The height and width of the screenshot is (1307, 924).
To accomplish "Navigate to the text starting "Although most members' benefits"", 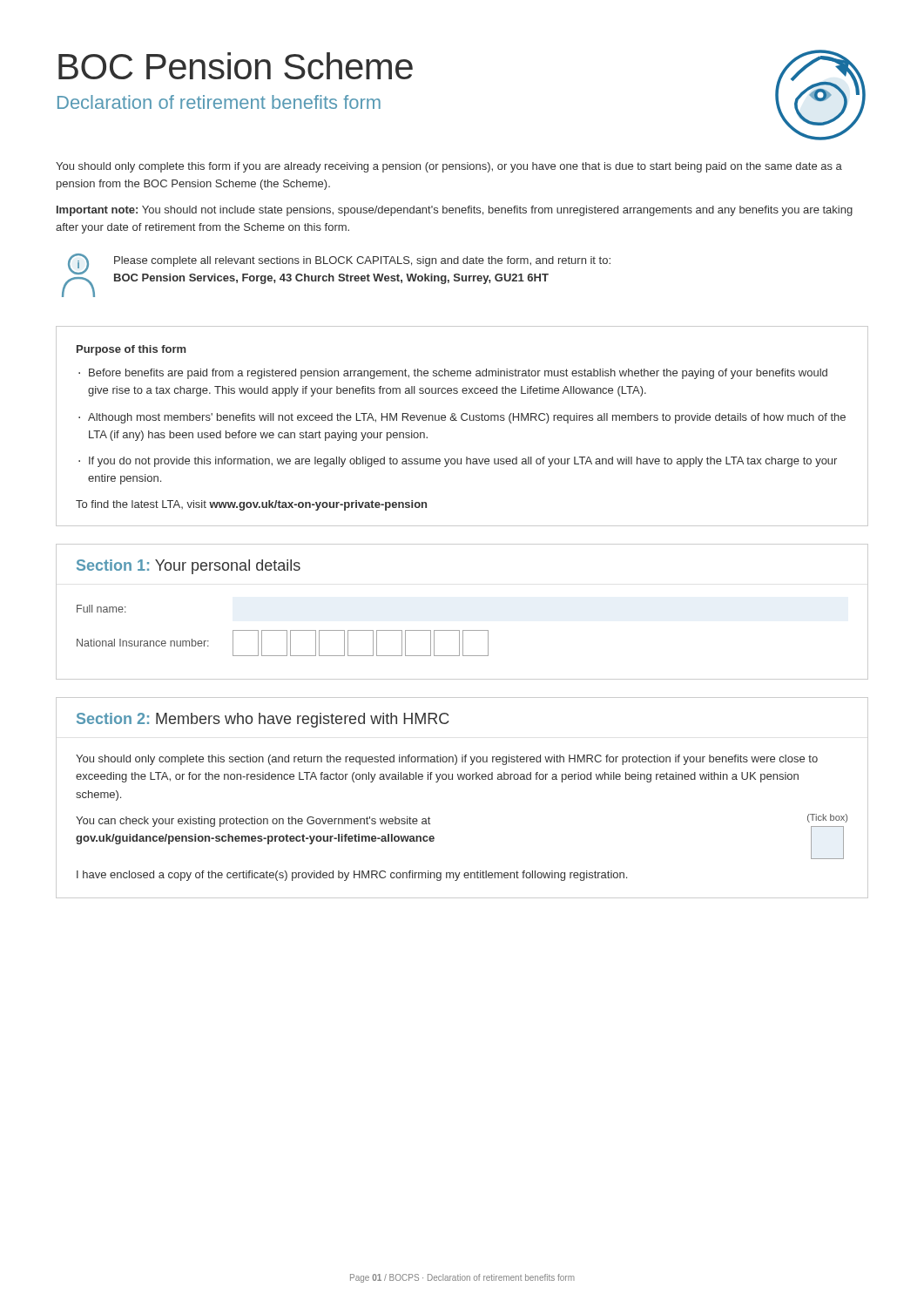I will (467, 425).
